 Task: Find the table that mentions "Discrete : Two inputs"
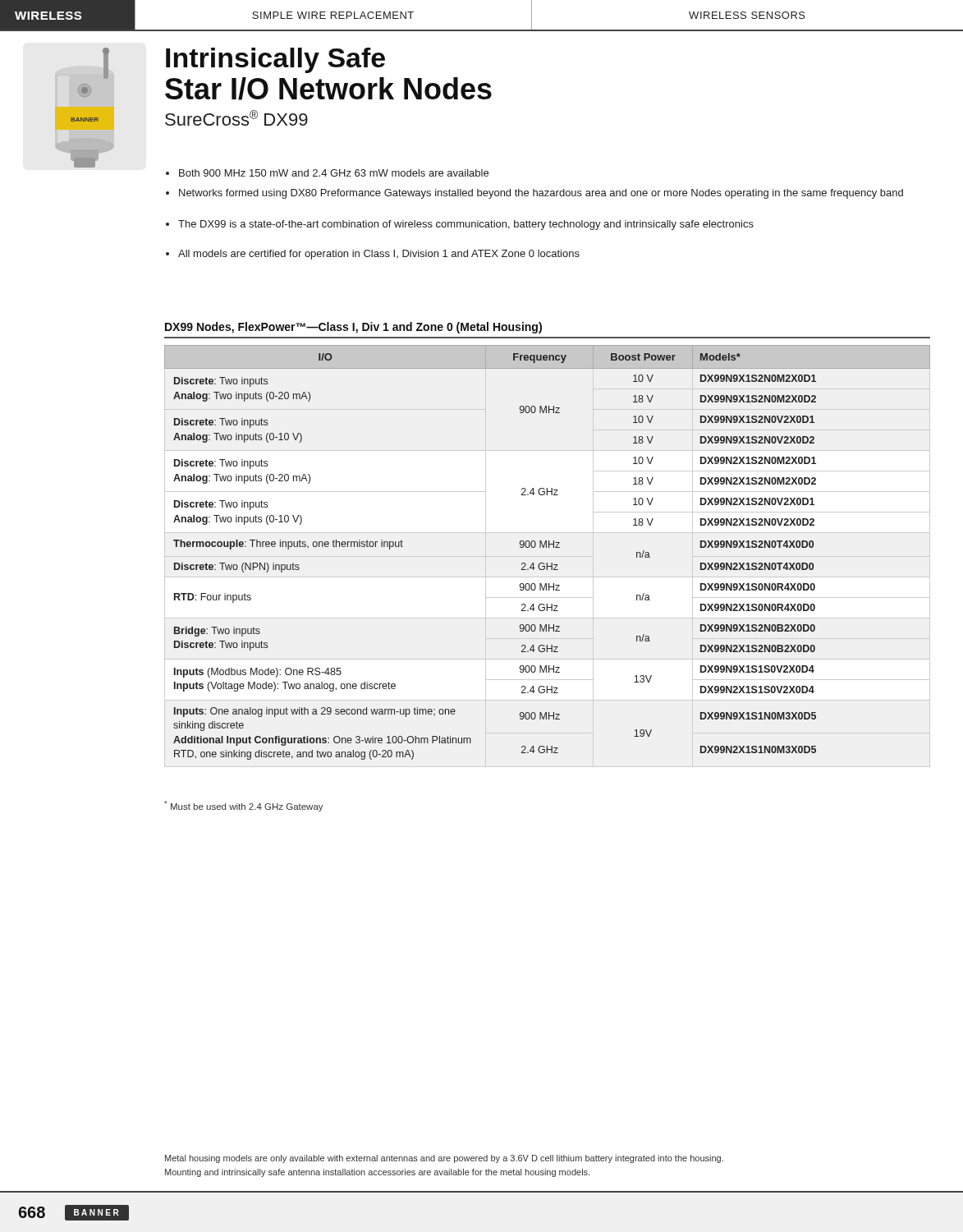(x=547, y=556)
